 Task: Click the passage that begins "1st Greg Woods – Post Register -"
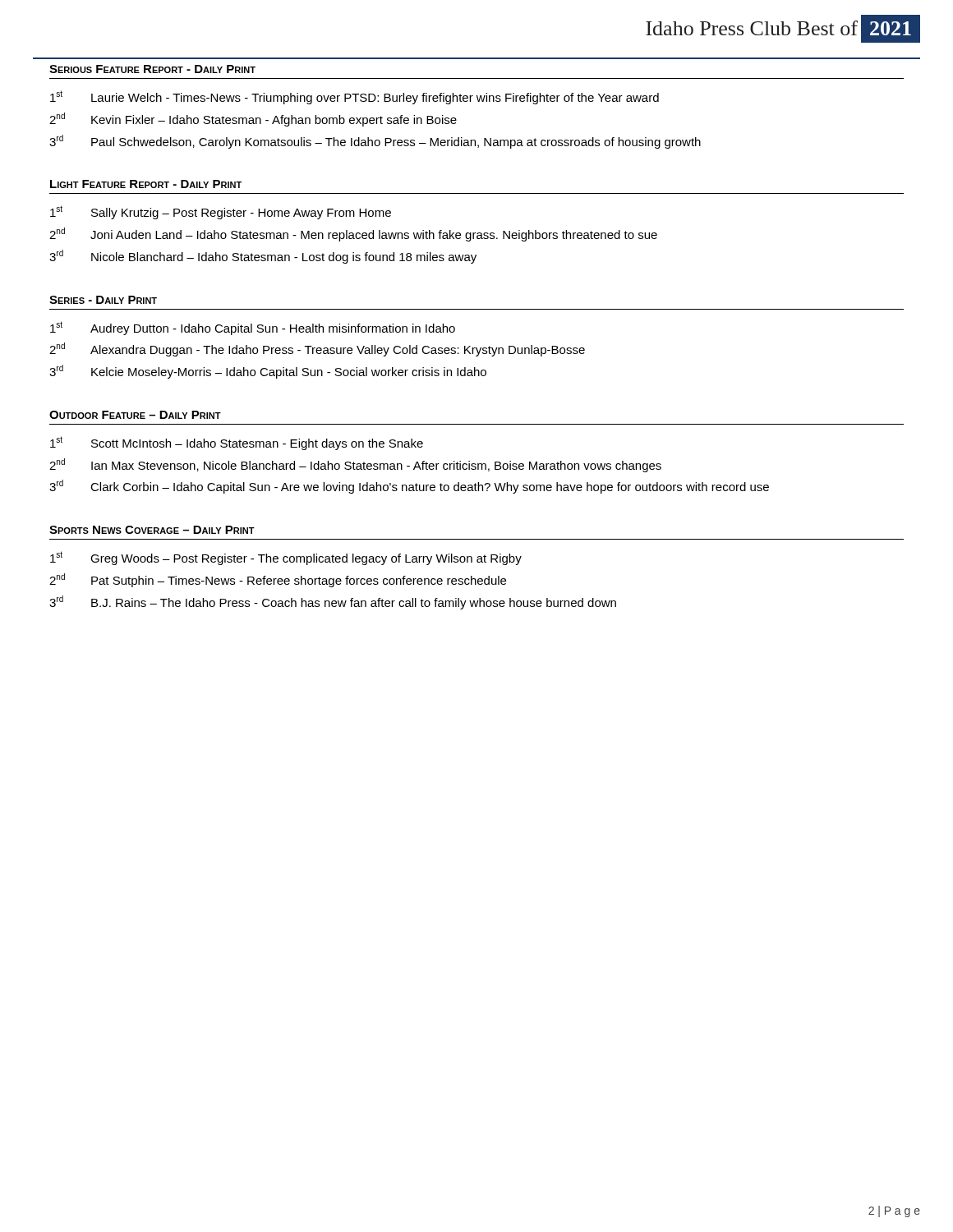pos(476,558)
